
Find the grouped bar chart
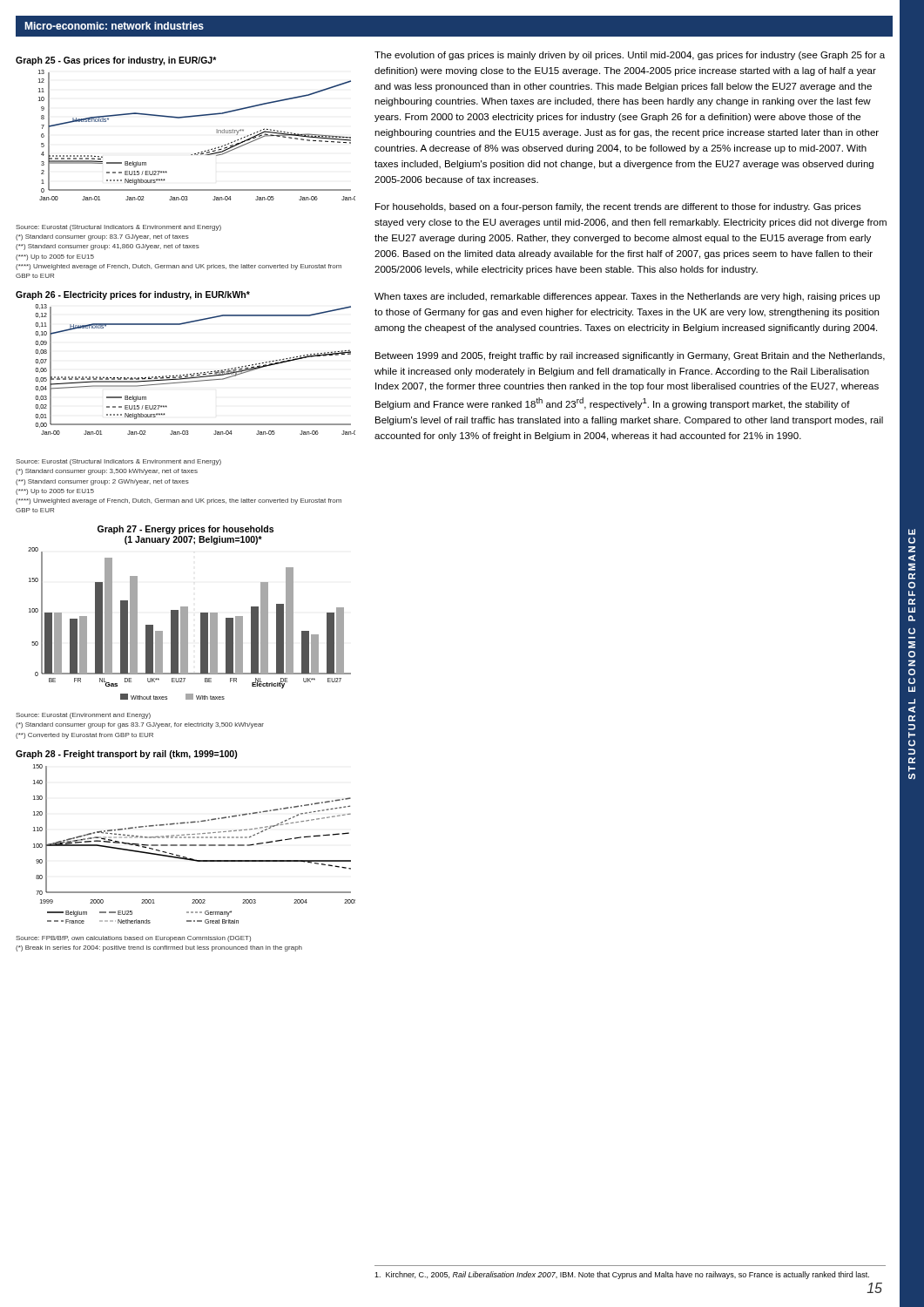[x=185, y=628]
